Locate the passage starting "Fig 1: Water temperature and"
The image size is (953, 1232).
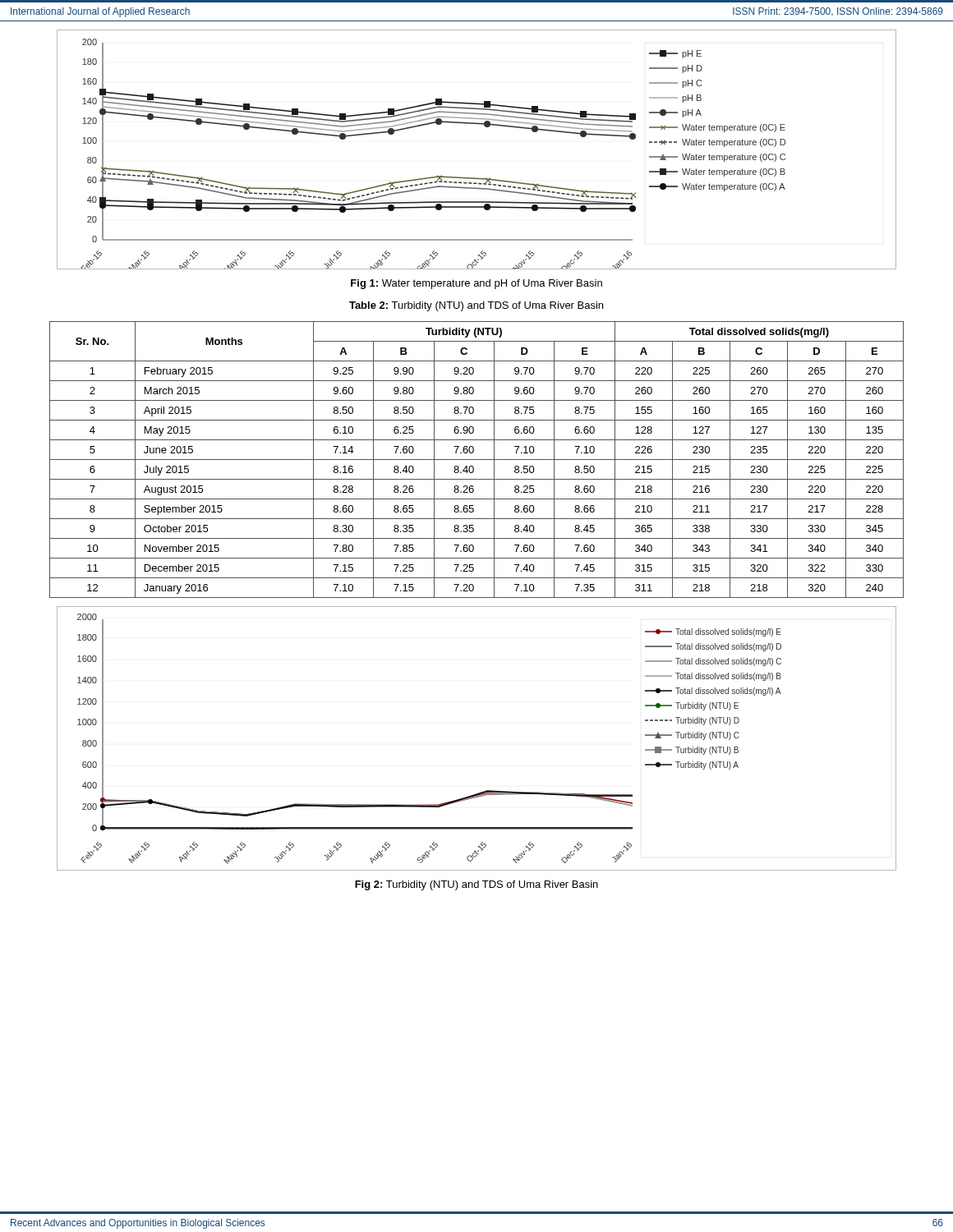pyautogui.click(x=476, y=283)
